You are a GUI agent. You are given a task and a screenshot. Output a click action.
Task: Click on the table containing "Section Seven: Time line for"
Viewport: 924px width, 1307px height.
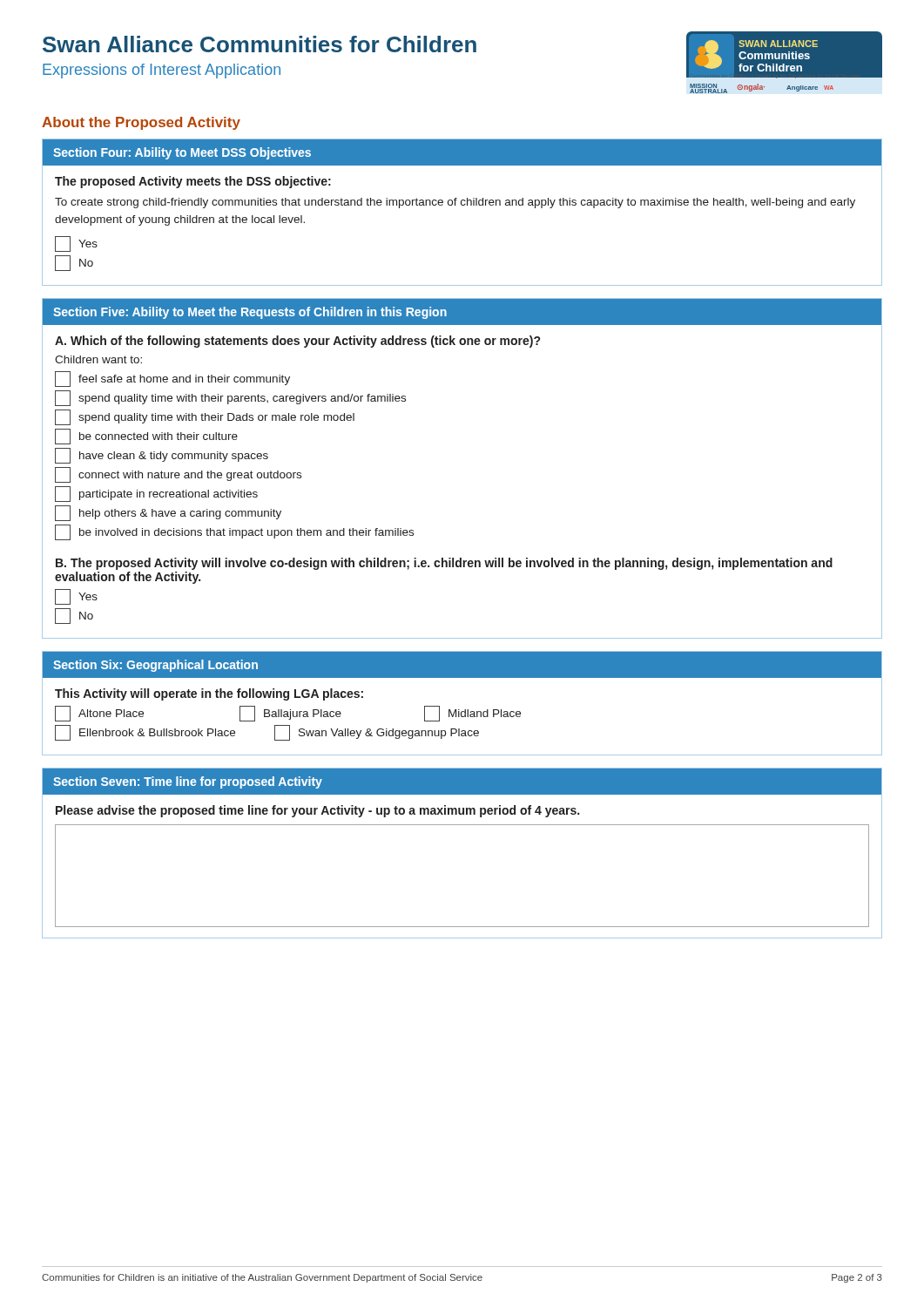coord(462,853)
